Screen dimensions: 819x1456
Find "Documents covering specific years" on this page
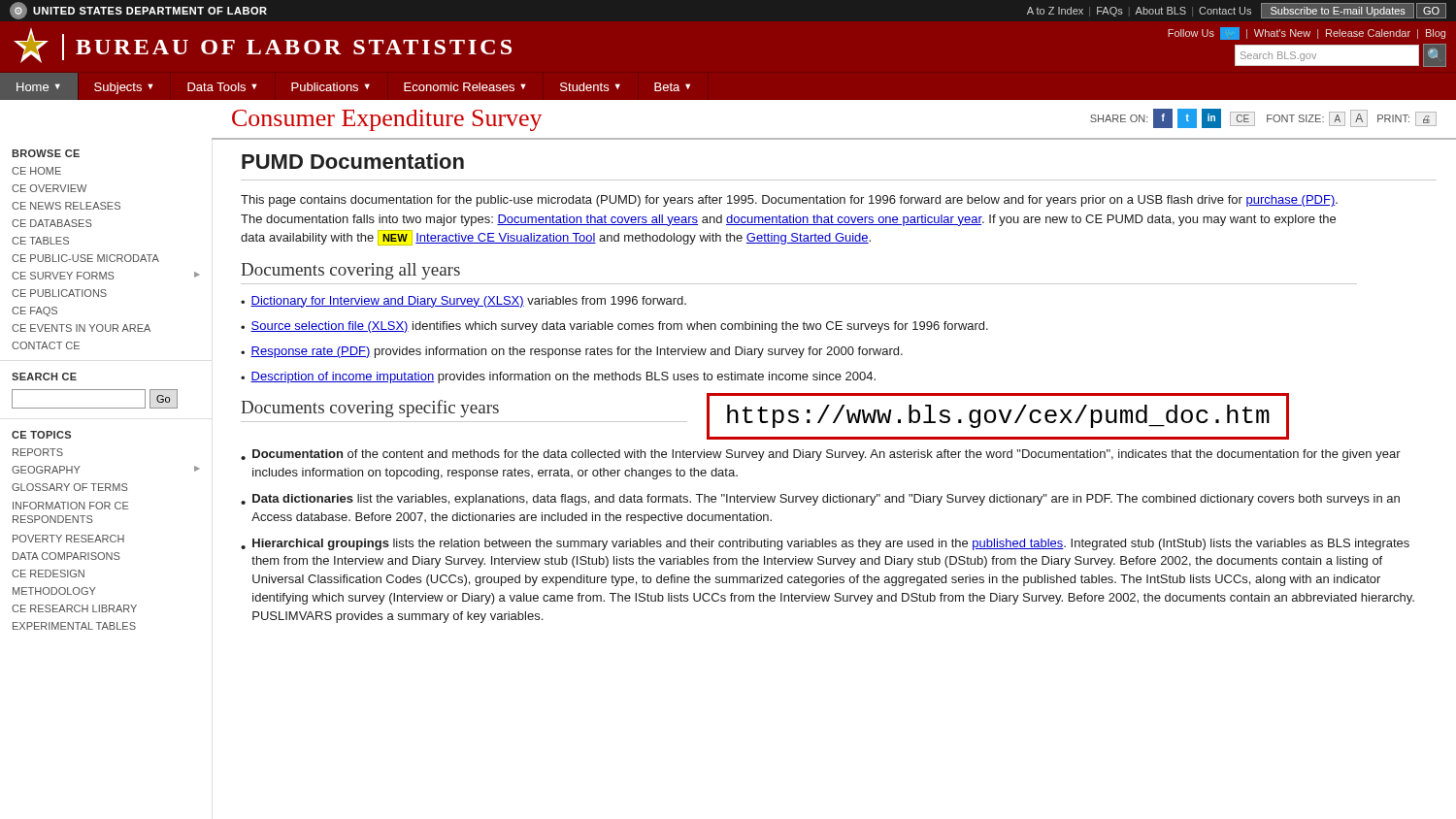[x=370, y=407]
